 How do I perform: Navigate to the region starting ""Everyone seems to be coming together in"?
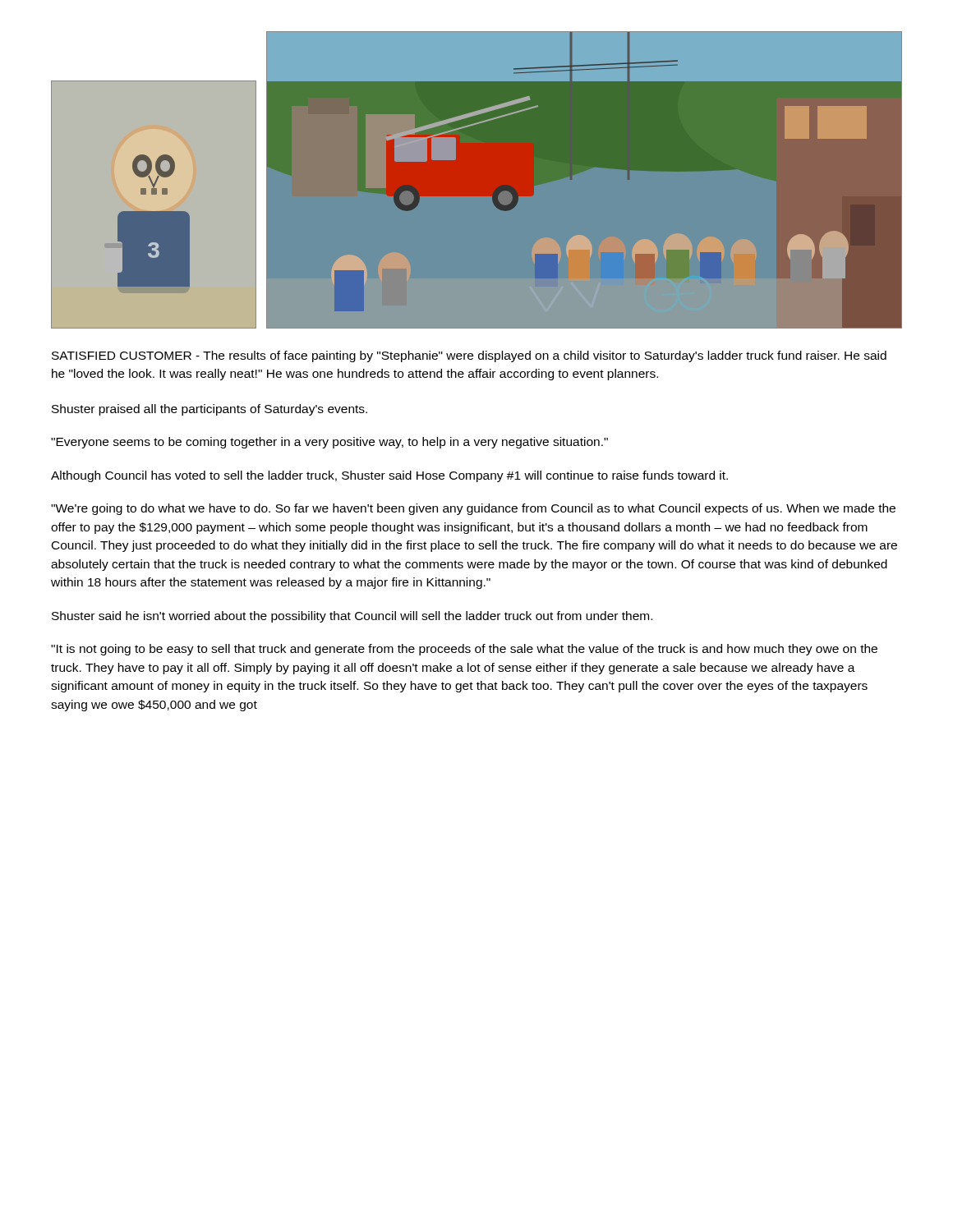pyautogui.click(x=476, y=442)
